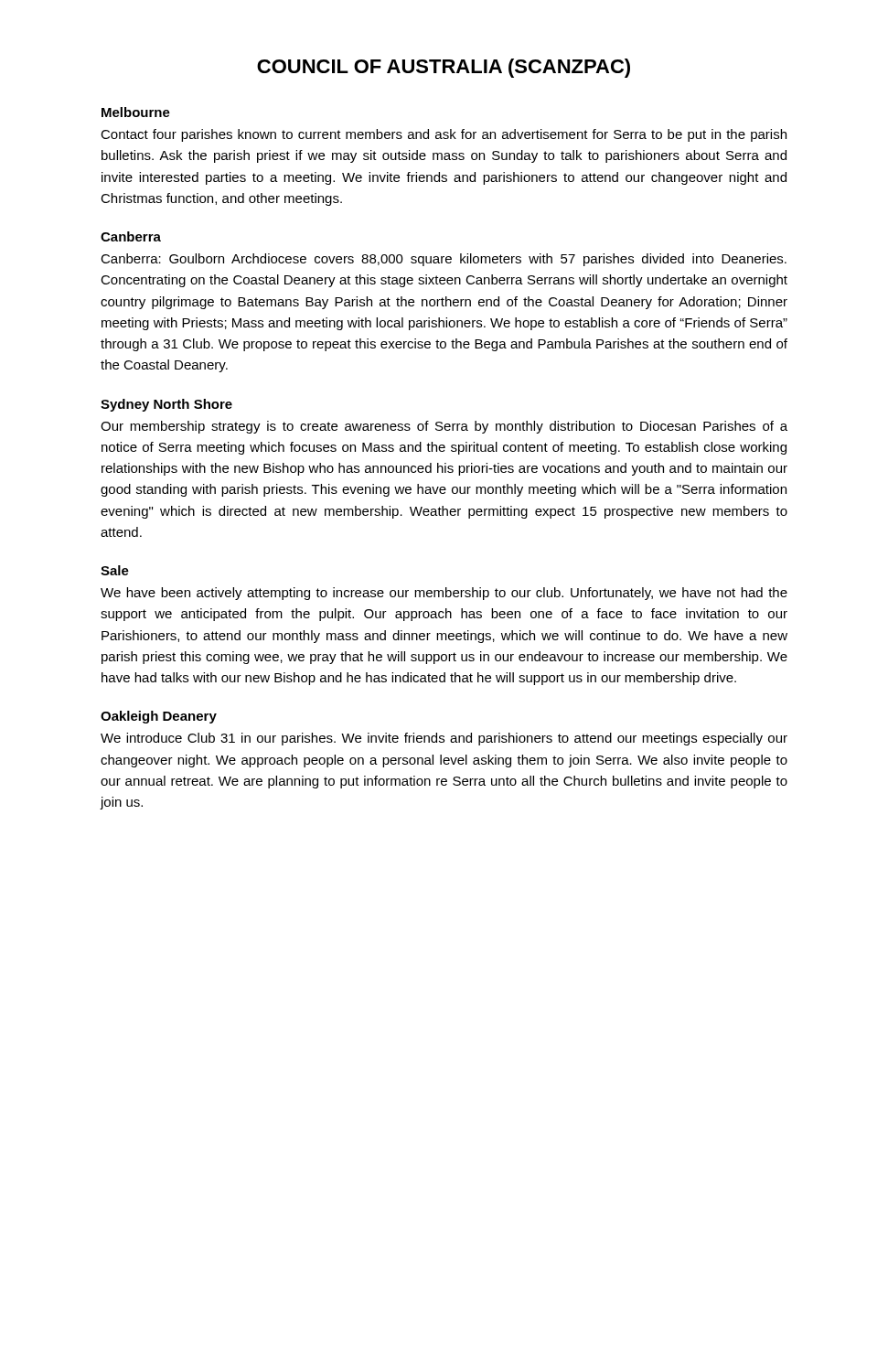Navigate to the text starting "Contact four parishes known to current members and"

click(x=444, y=166)
